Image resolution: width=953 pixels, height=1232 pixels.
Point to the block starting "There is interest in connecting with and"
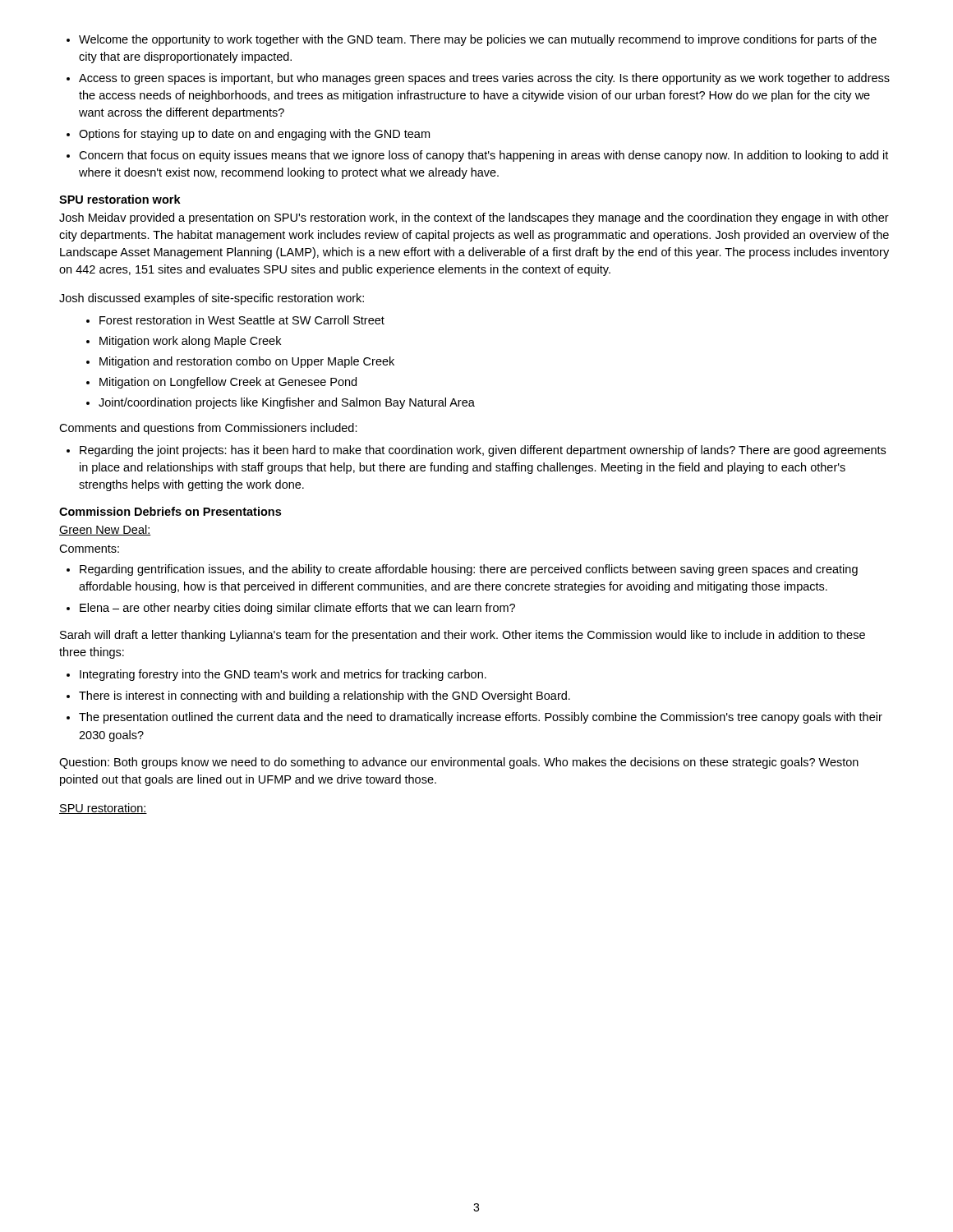pyautogui.click(x=476, y=696)
